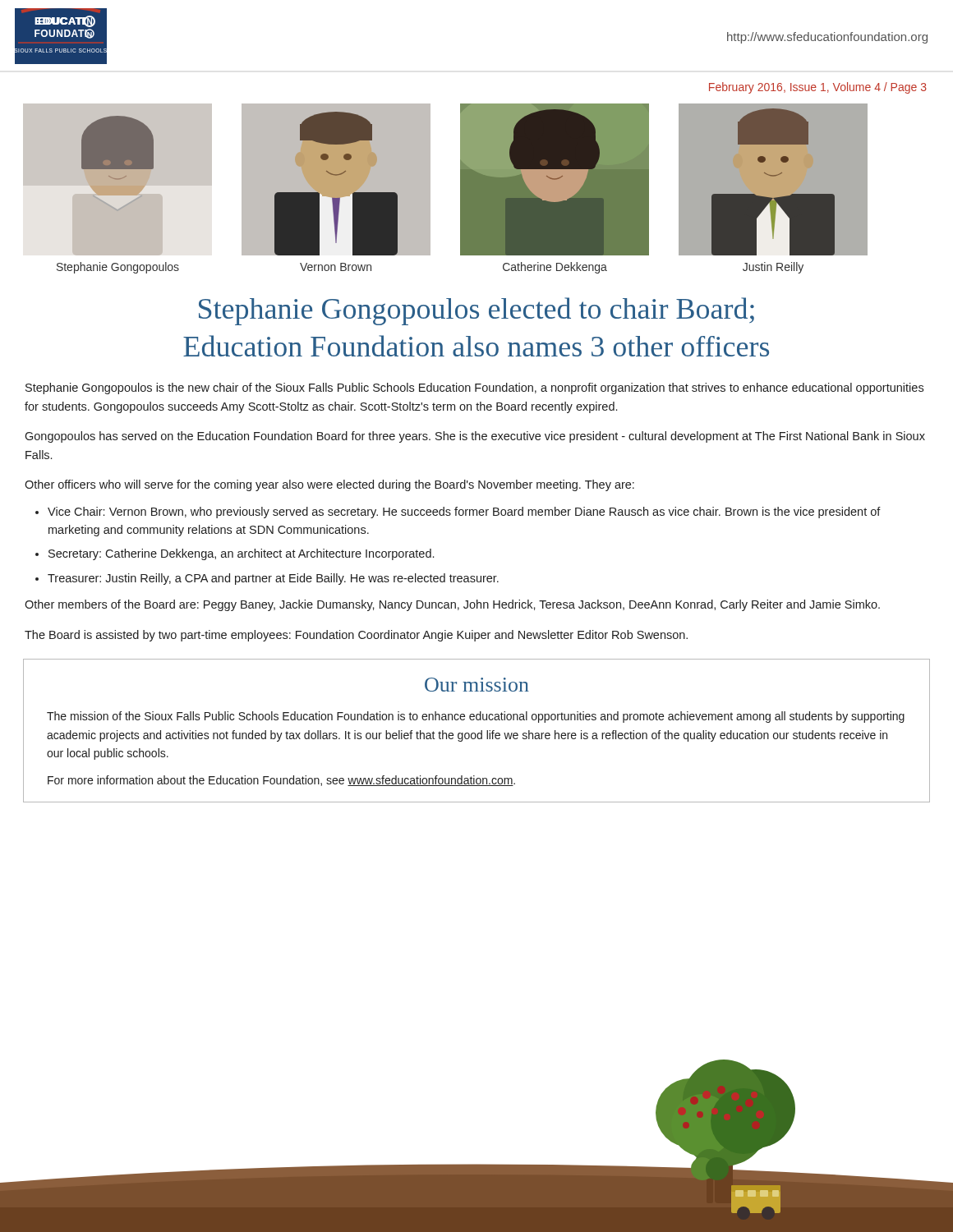Select the text block starting "The mission of the"
Image resolution: width=953 pixels, height=1232 pixels.
pyautogui.click(x=476, y=735)
